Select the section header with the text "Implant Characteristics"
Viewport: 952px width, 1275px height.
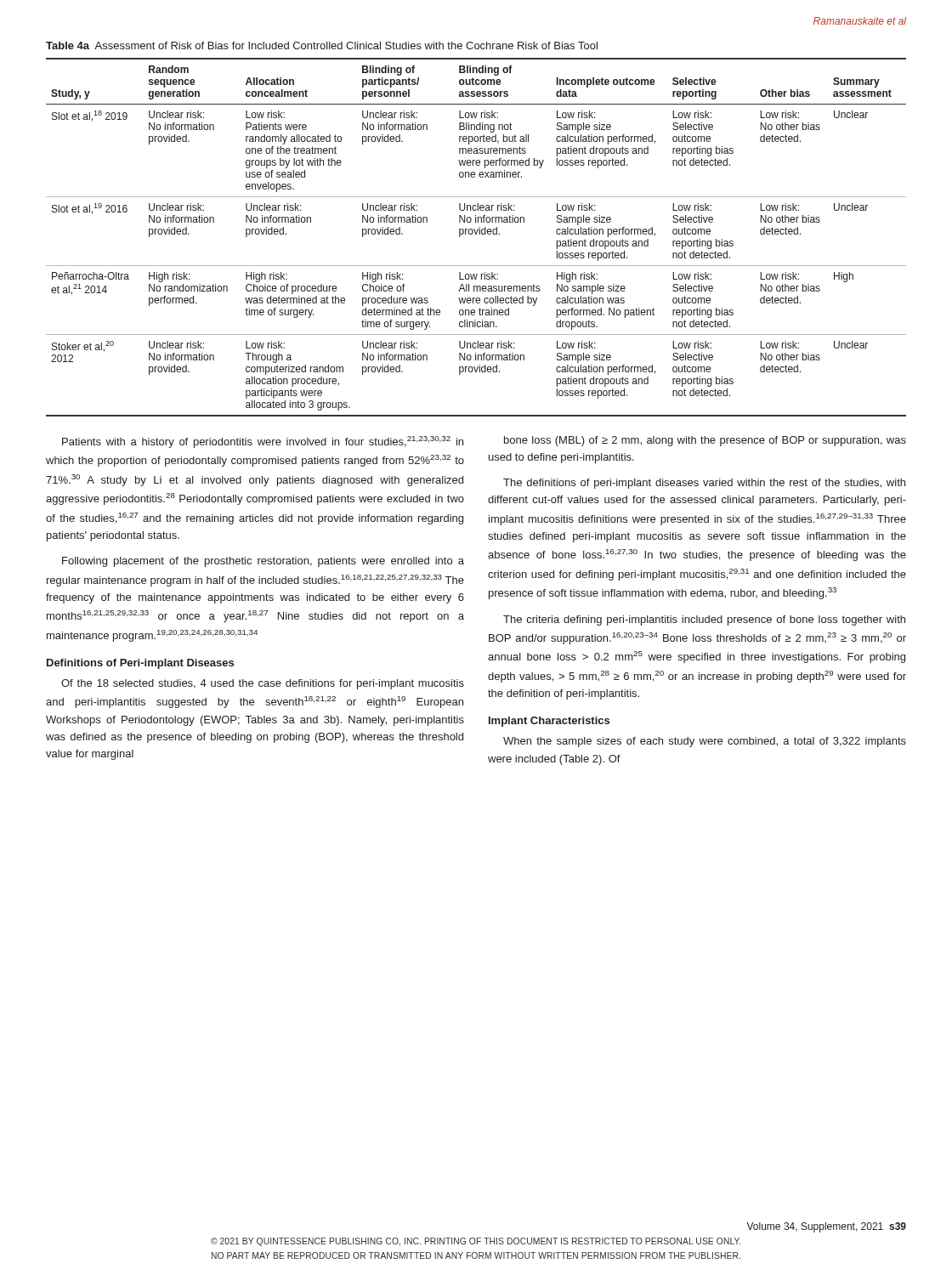[549, 721]
